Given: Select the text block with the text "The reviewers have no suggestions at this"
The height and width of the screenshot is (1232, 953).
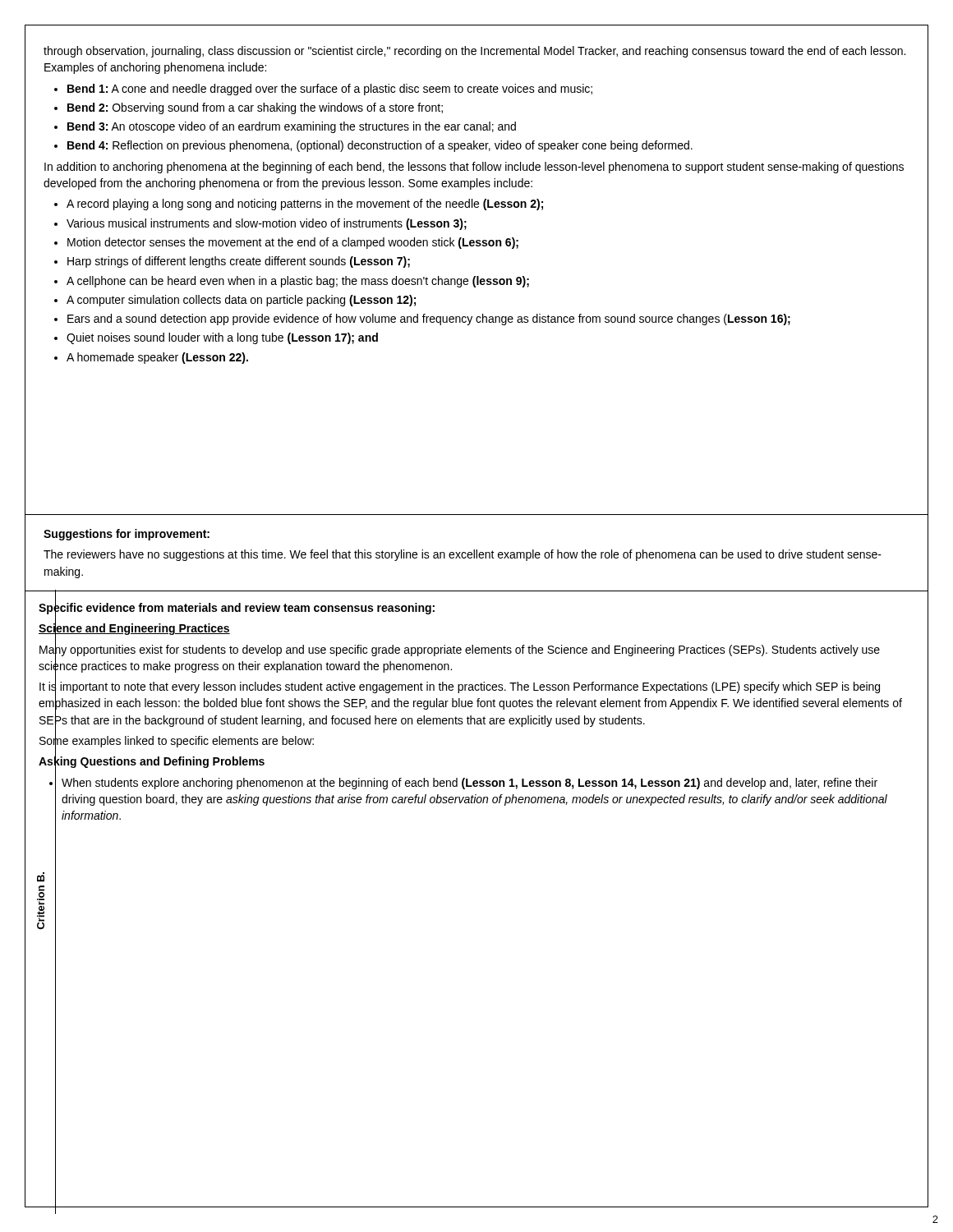Looking at the screenshot, I should point(476,563).
